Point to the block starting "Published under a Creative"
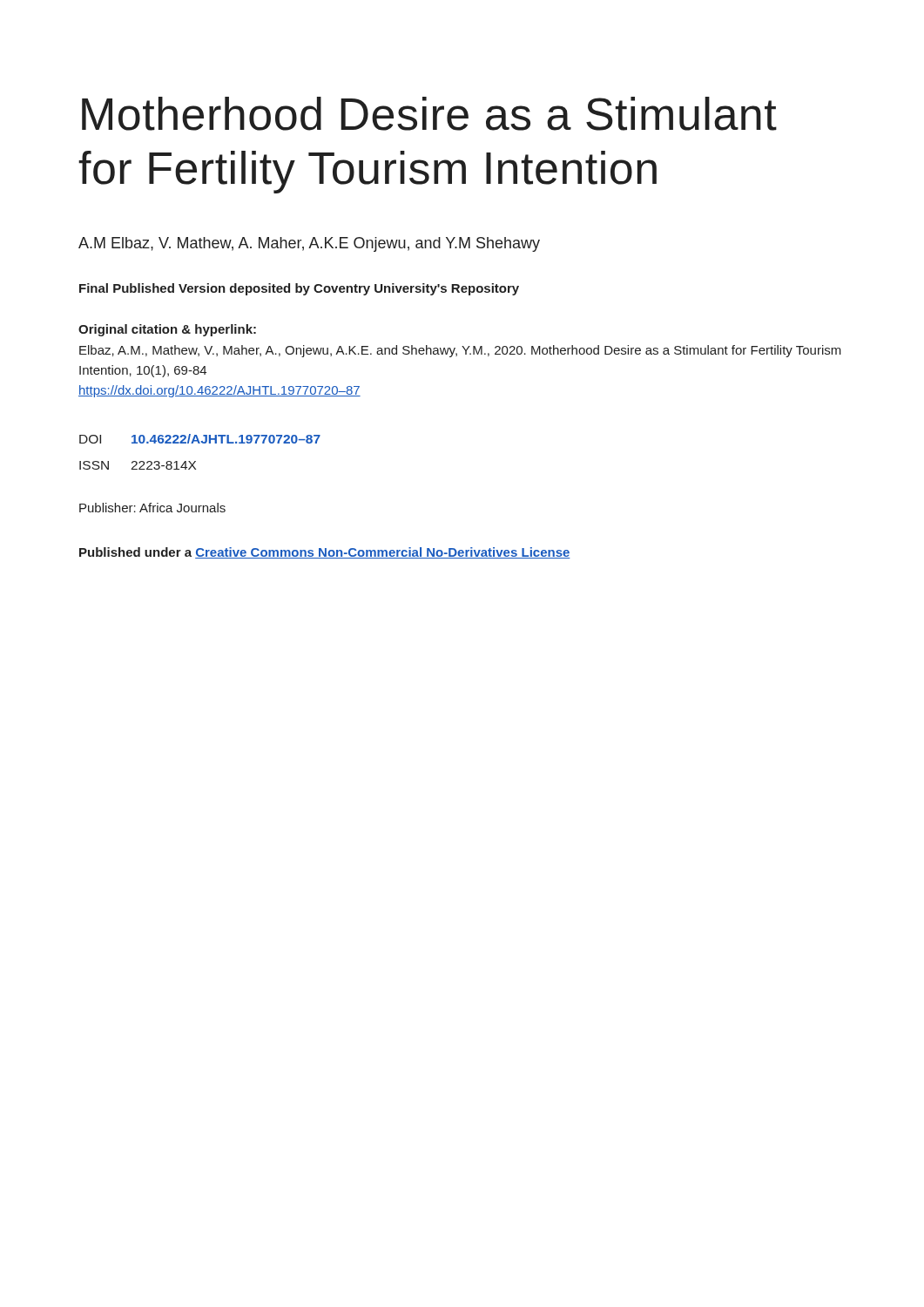 (x=324, y=552)
